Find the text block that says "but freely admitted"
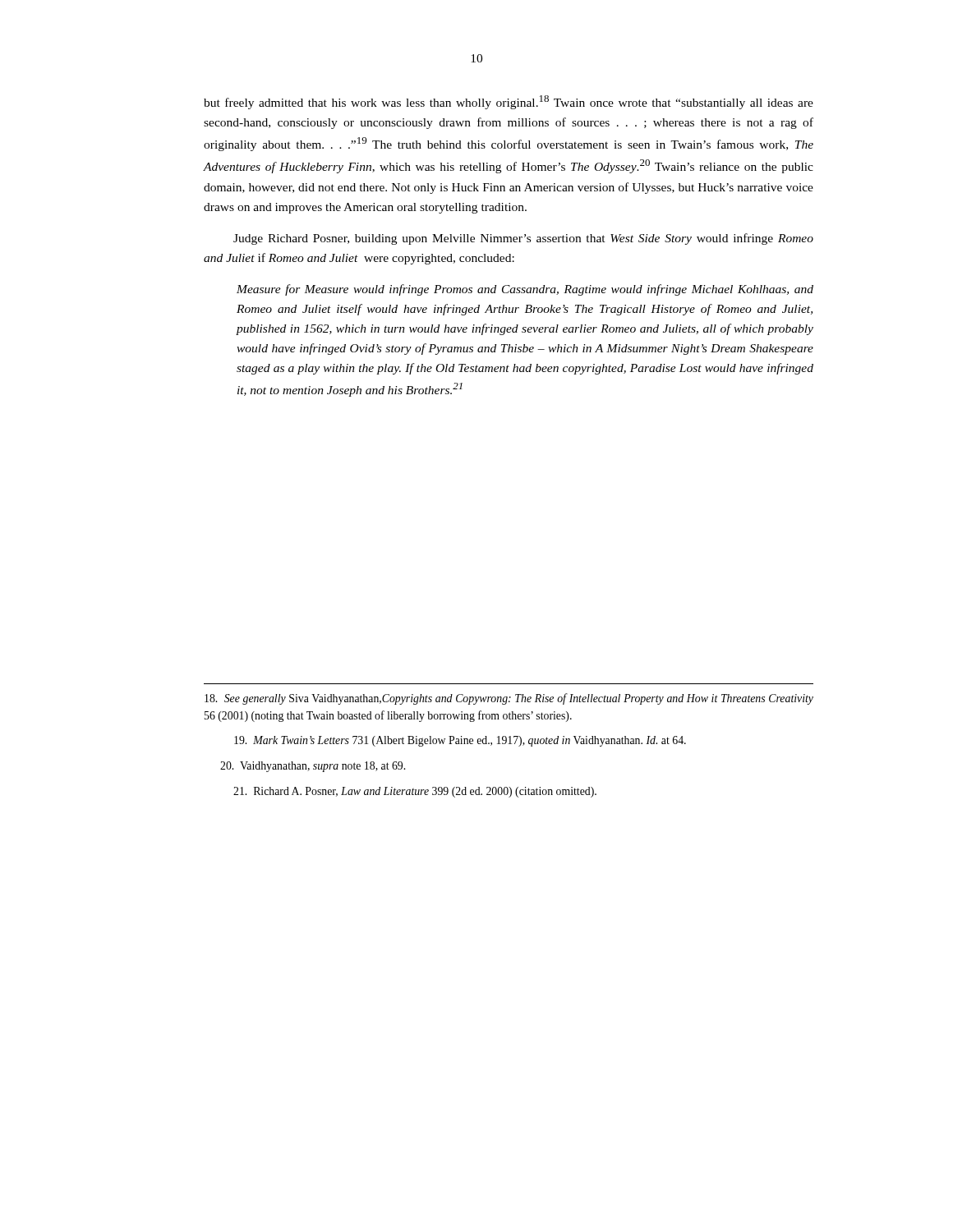953x1232 pixels. [x=509, y=245]
